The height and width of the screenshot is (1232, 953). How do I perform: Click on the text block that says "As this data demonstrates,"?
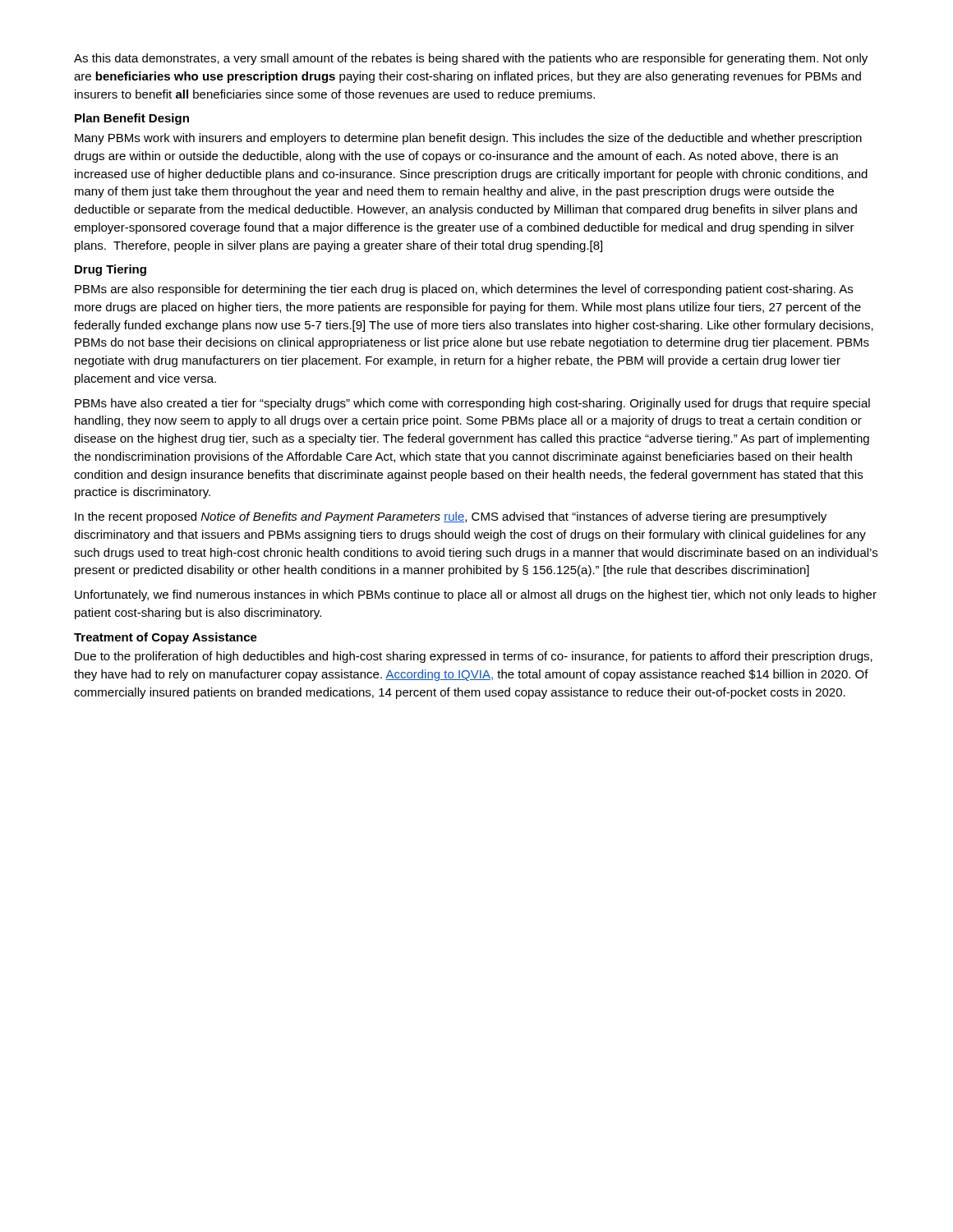coord(471,76)
